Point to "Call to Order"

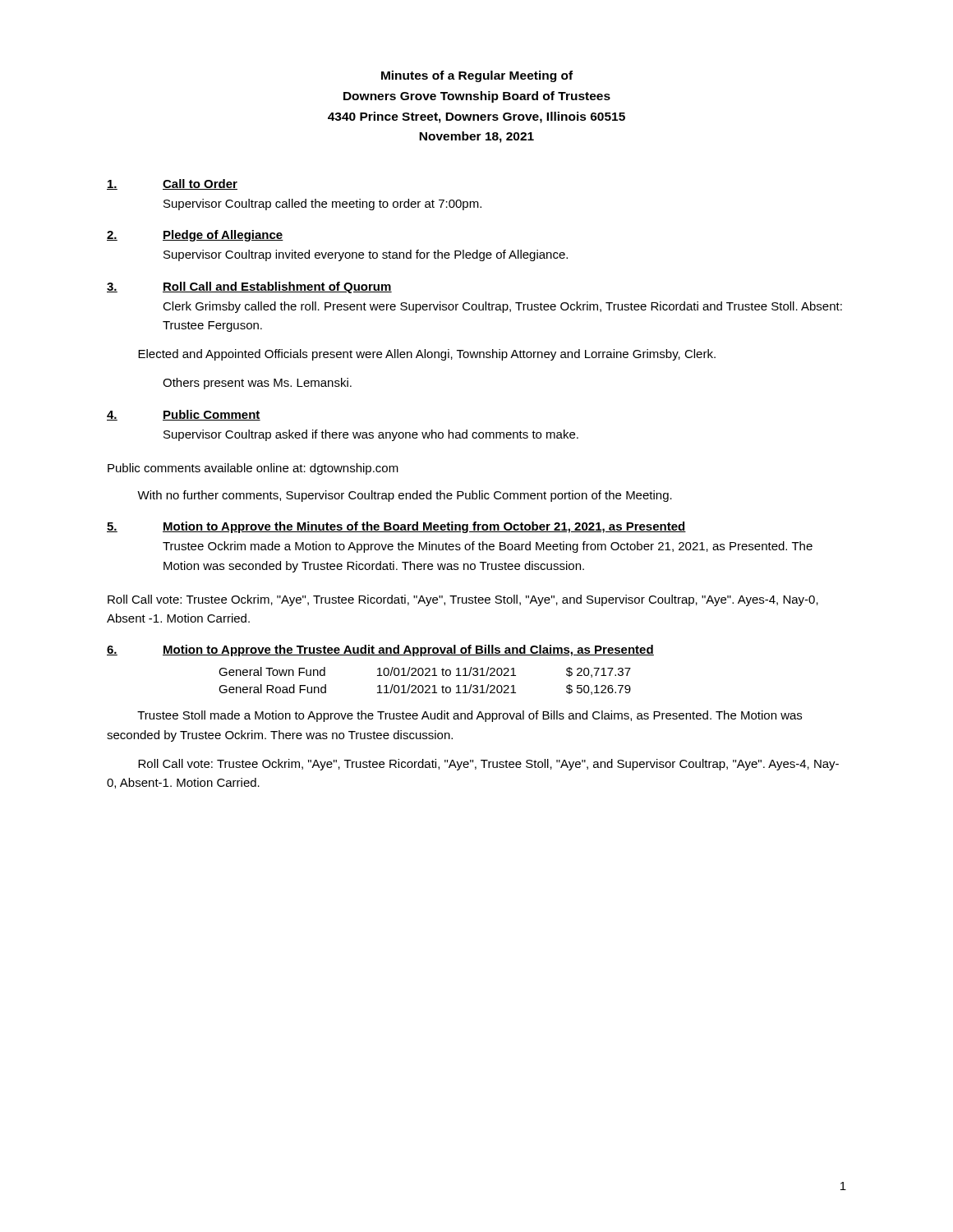[200, 184]
